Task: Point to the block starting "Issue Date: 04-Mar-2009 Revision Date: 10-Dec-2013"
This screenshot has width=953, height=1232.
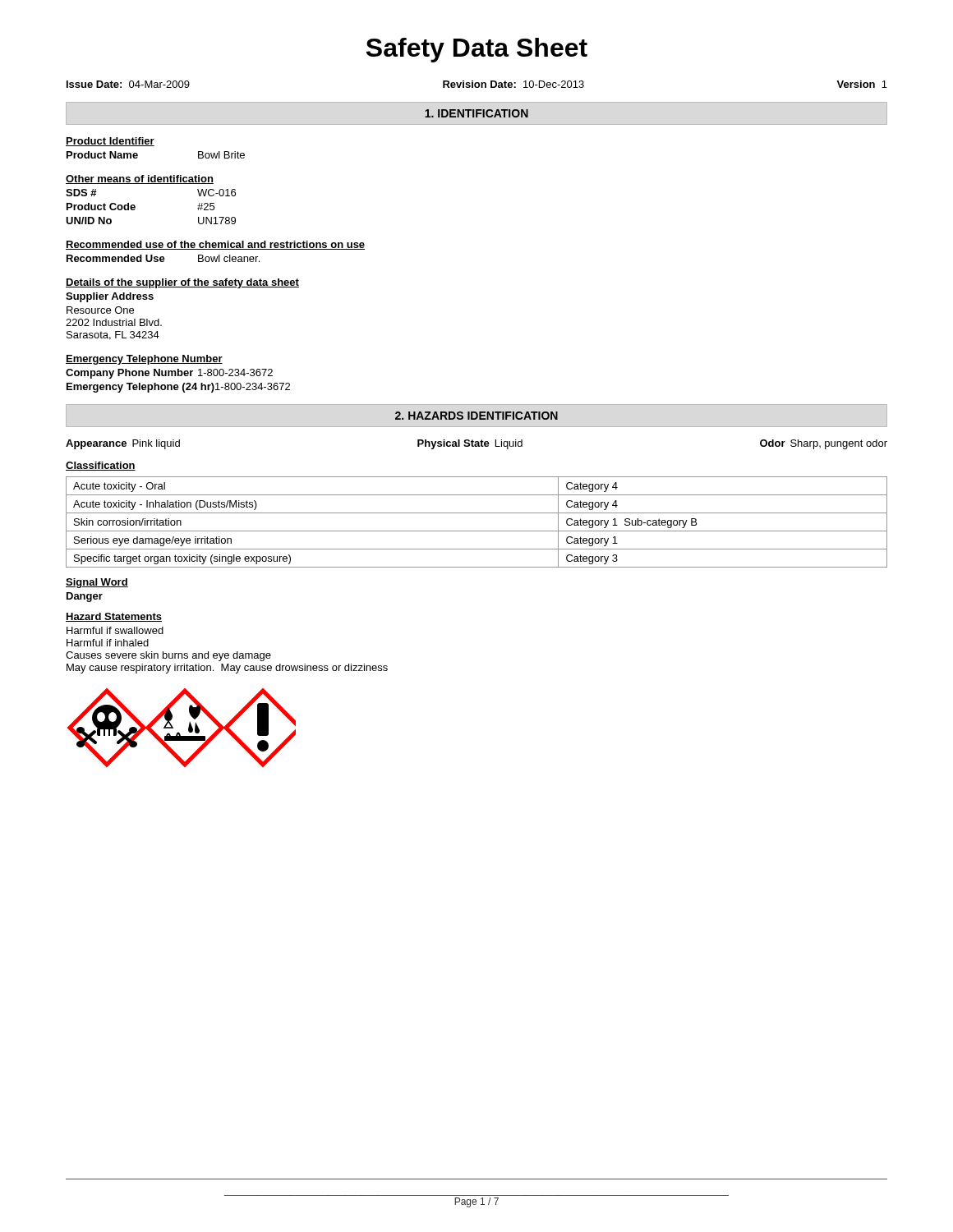Action: tap(476, 84)
